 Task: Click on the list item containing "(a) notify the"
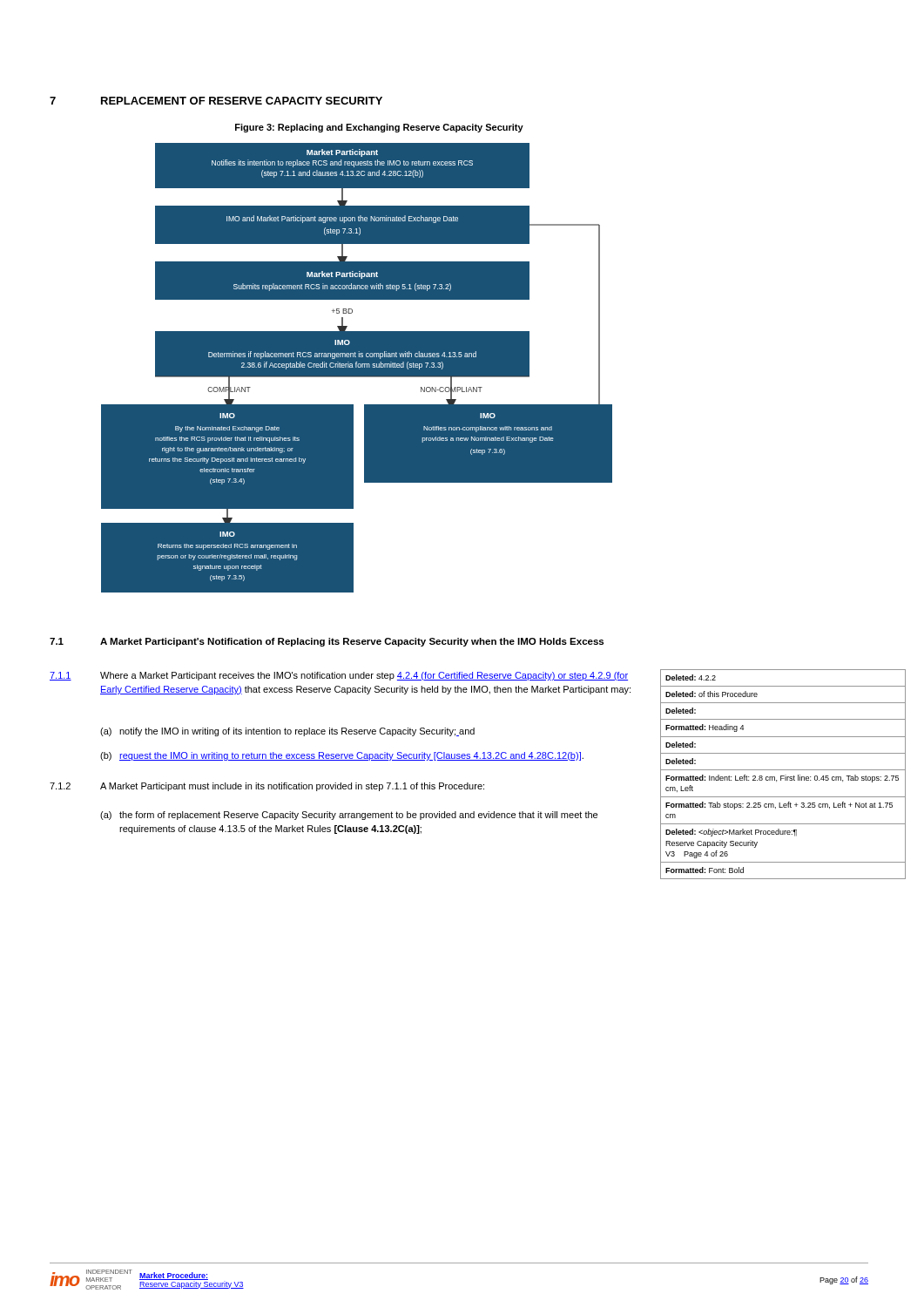(x=288, y=732)
